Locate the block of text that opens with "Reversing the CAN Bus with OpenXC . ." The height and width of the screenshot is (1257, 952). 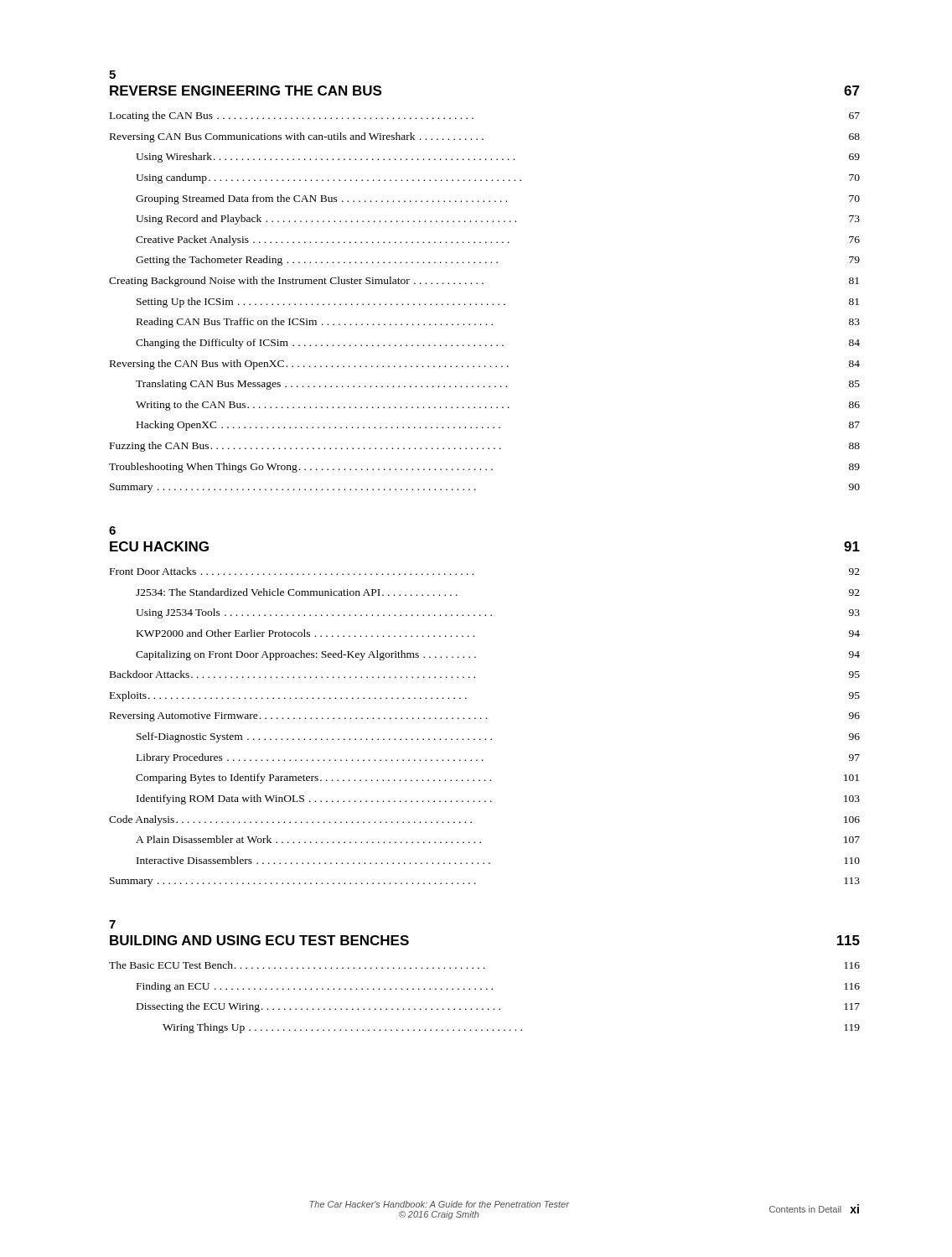[484, 364]
